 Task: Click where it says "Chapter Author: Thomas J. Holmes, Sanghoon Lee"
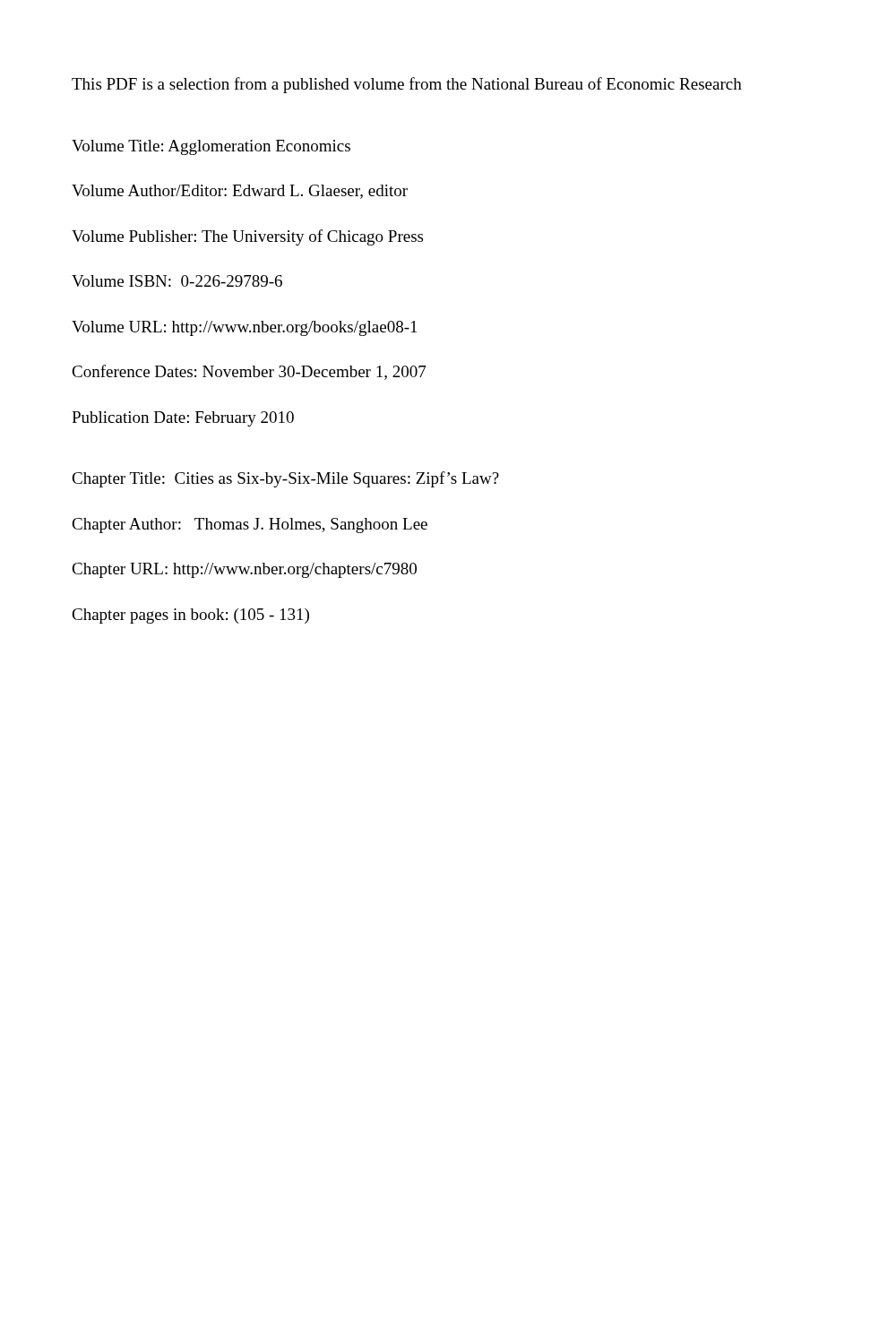click(x=250, y=523)
